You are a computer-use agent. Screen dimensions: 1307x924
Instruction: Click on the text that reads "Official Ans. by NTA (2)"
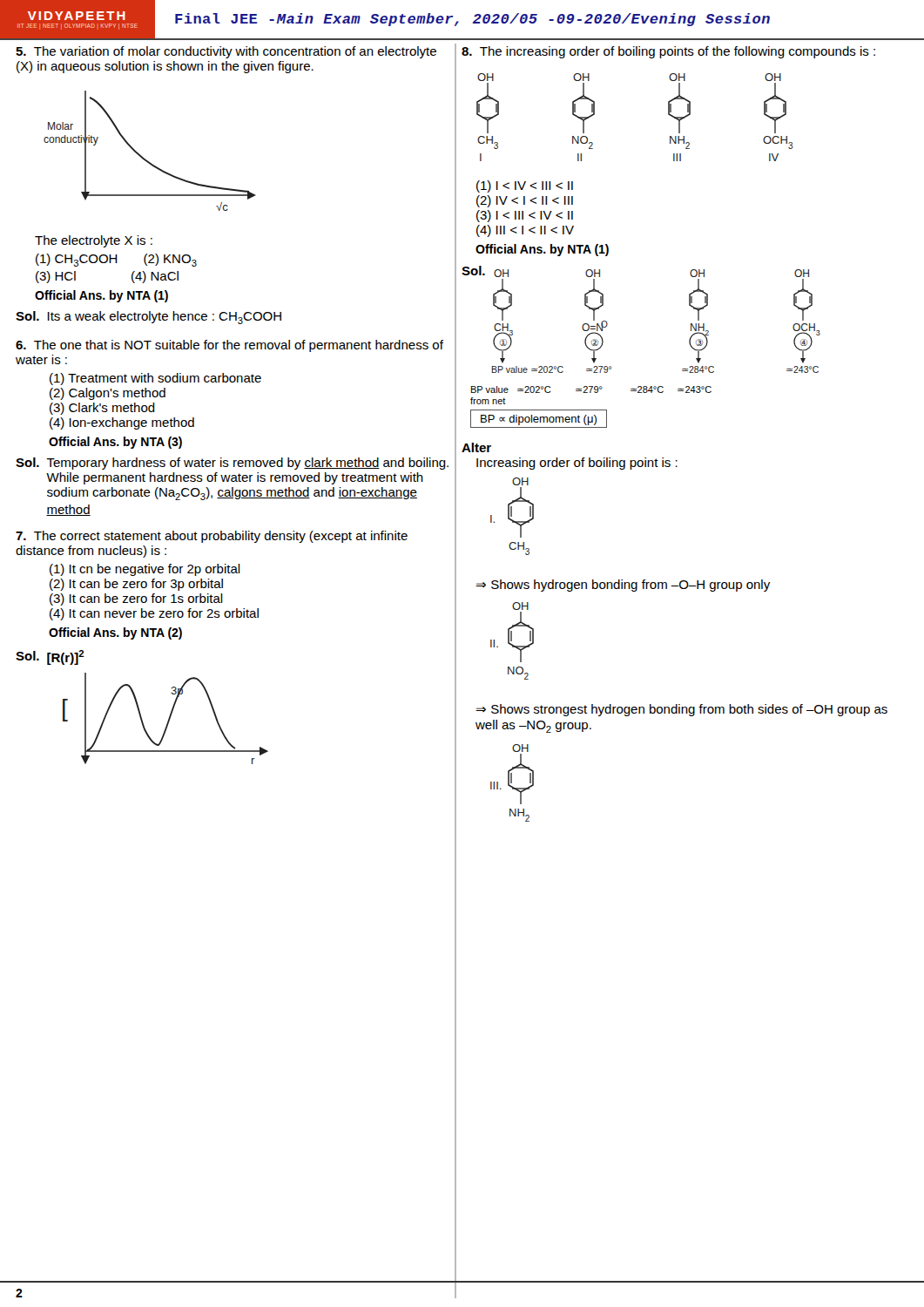point(116,633)
